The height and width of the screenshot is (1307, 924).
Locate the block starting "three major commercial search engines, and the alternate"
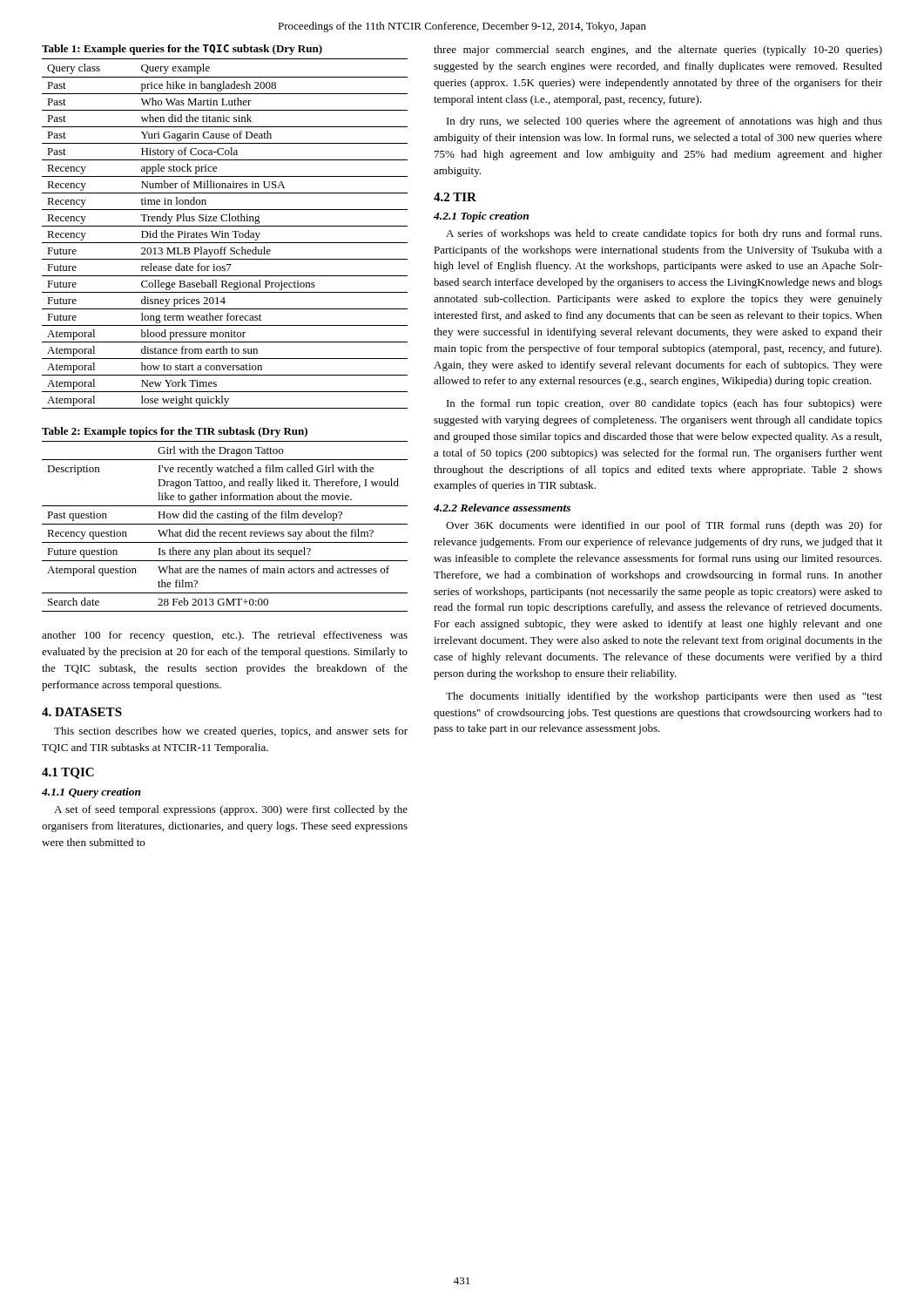658,74
